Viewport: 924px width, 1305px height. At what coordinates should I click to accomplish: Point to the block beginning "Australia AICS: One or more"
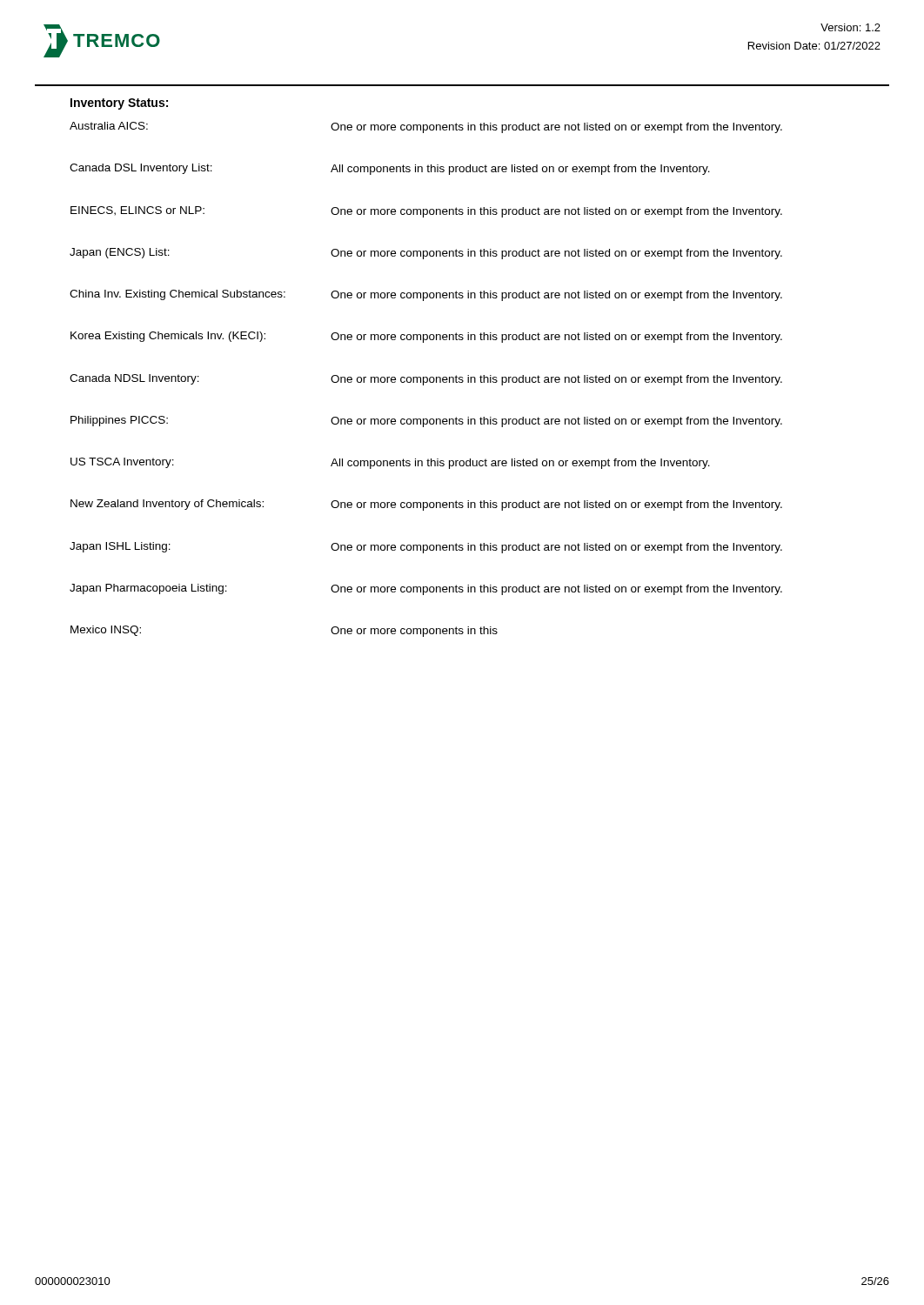pos(462,127)
